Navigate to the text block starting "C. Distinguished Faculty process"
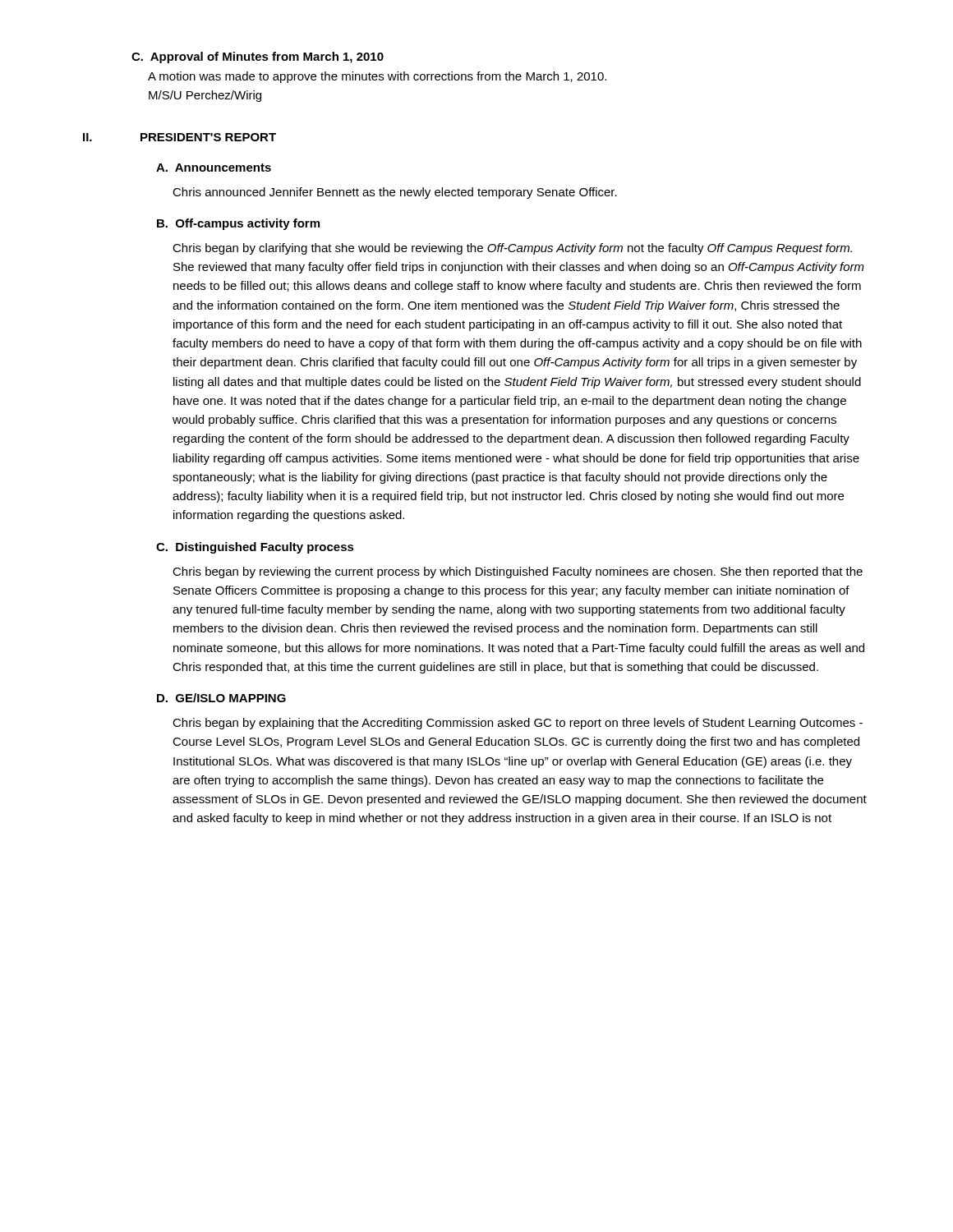 pos(255,546)
